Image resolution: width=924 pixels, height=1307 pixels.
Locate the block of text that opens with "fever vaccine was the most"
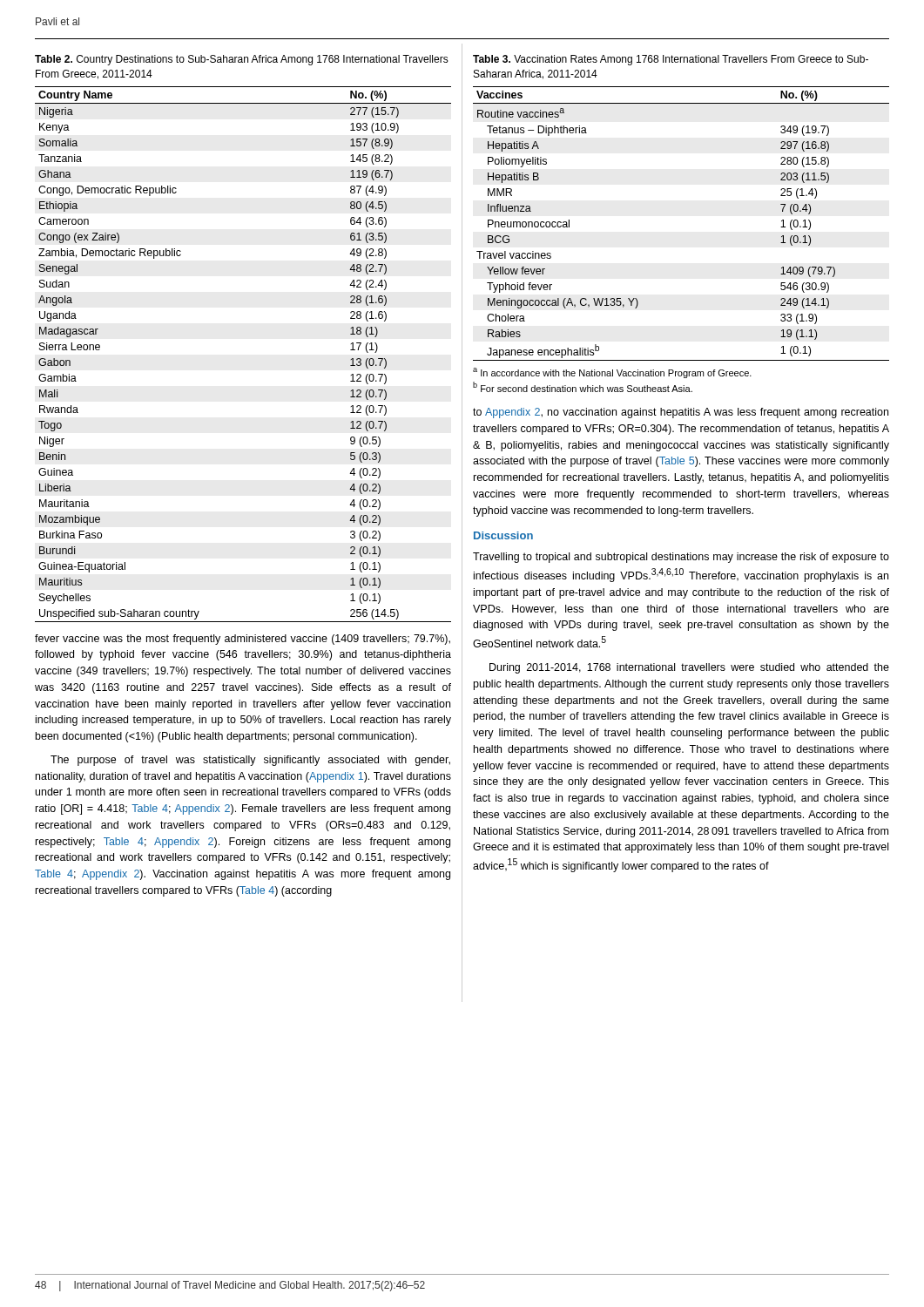[243, 765]
